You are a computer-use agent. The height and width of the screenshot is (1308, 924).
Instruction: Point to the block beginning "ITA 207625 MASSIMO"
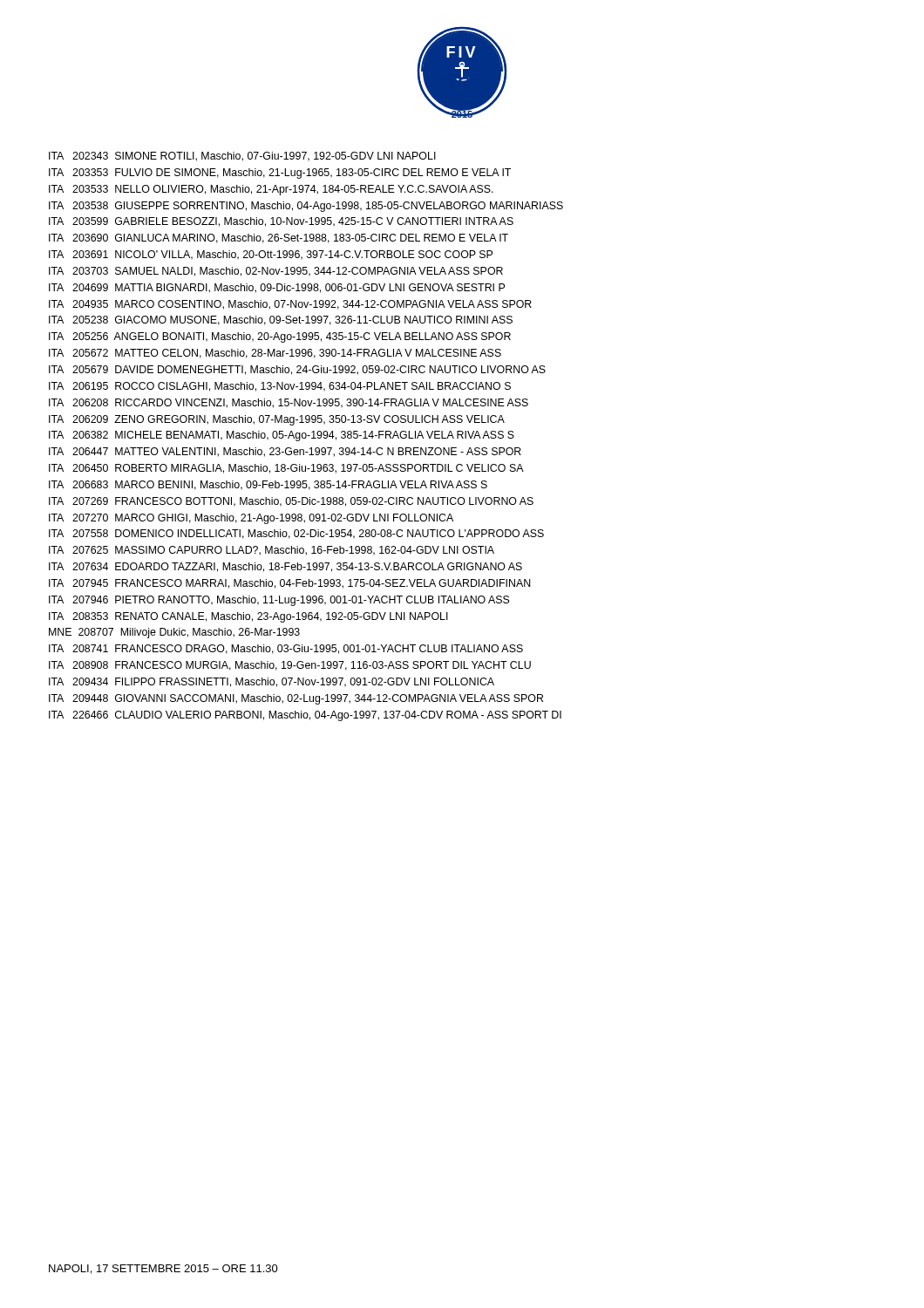(x=271, y=550)
